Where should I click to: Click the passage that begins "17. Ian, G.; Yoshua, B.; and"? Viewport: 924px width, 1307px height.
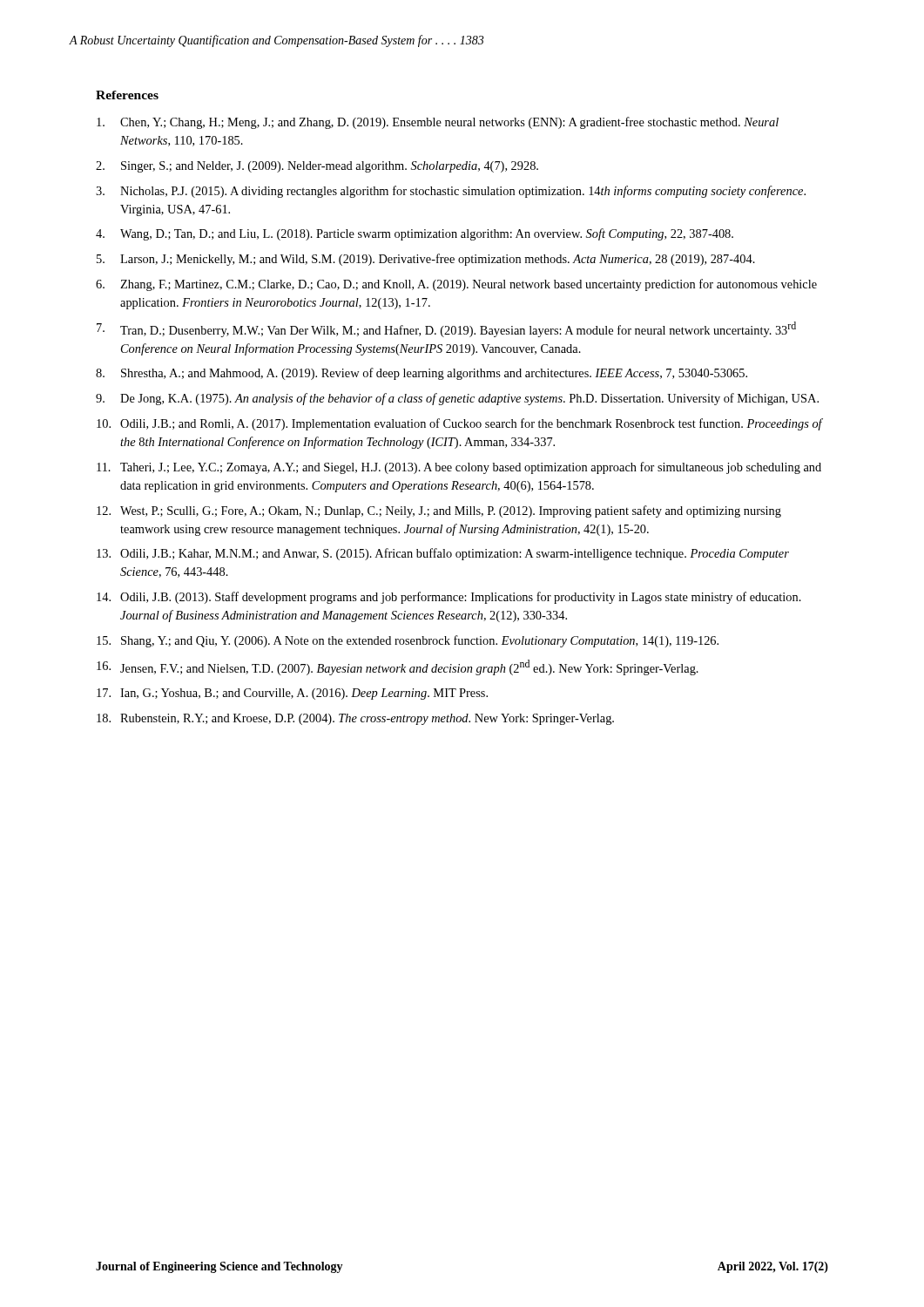tap(462, 693)
